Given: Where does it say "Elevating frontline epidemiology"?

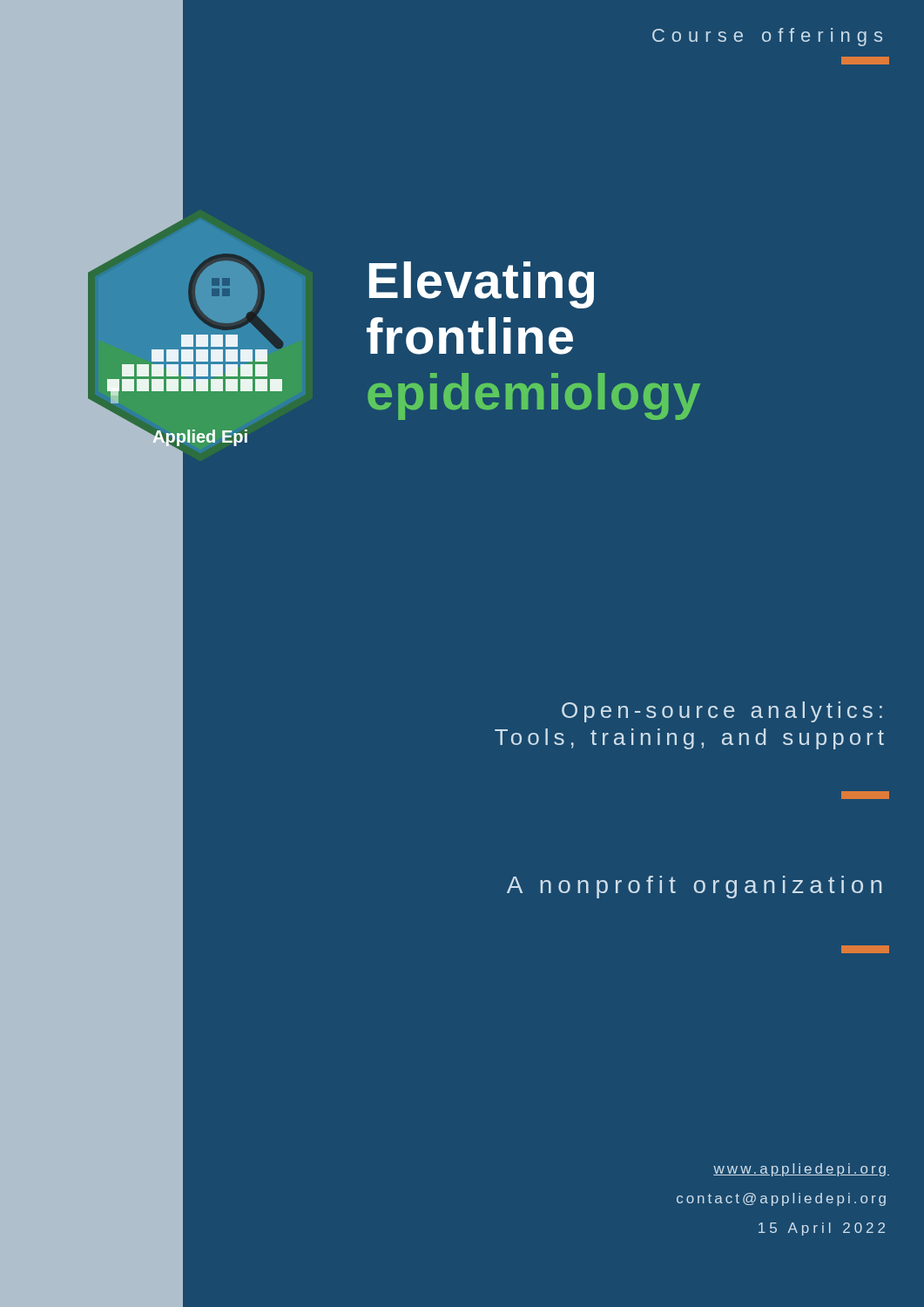Looking at the screenshot, I should tap(482, 285).
